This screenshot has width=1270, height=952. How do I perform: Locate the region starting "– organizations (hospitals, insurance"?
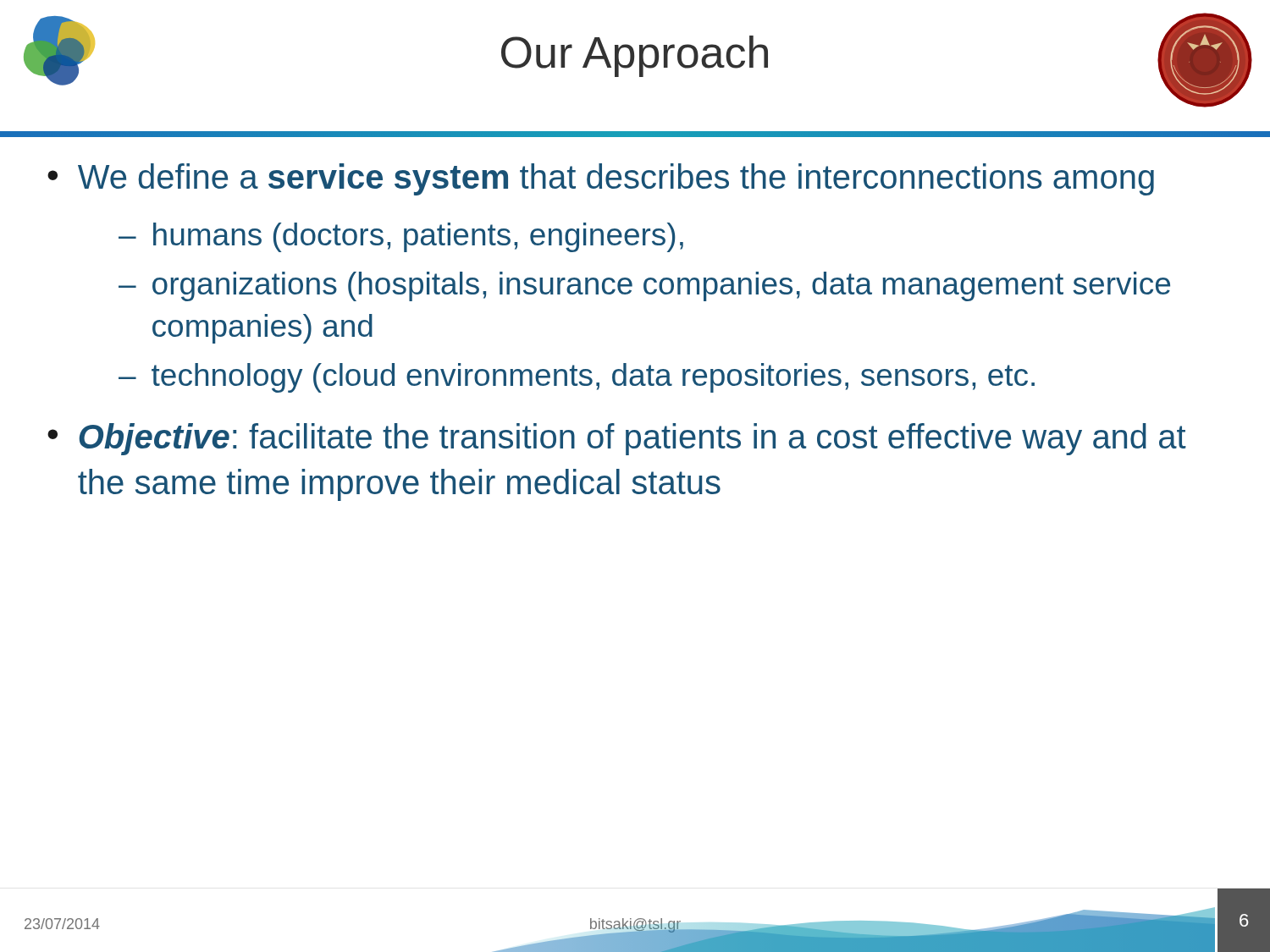click(x=671, y=305)
